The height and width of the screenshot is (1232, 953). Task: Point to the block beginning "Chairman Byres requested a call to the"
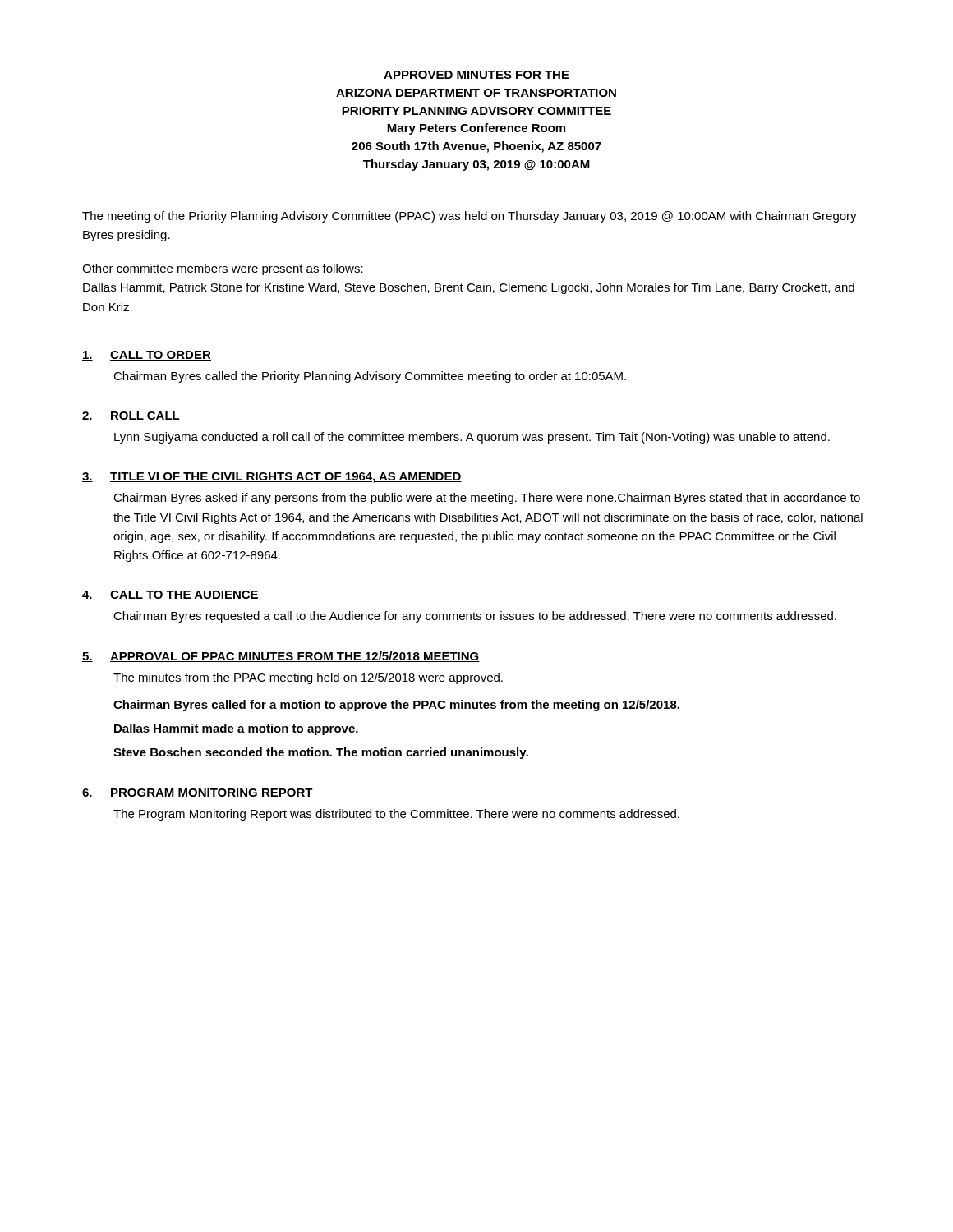tap(475, 616)
